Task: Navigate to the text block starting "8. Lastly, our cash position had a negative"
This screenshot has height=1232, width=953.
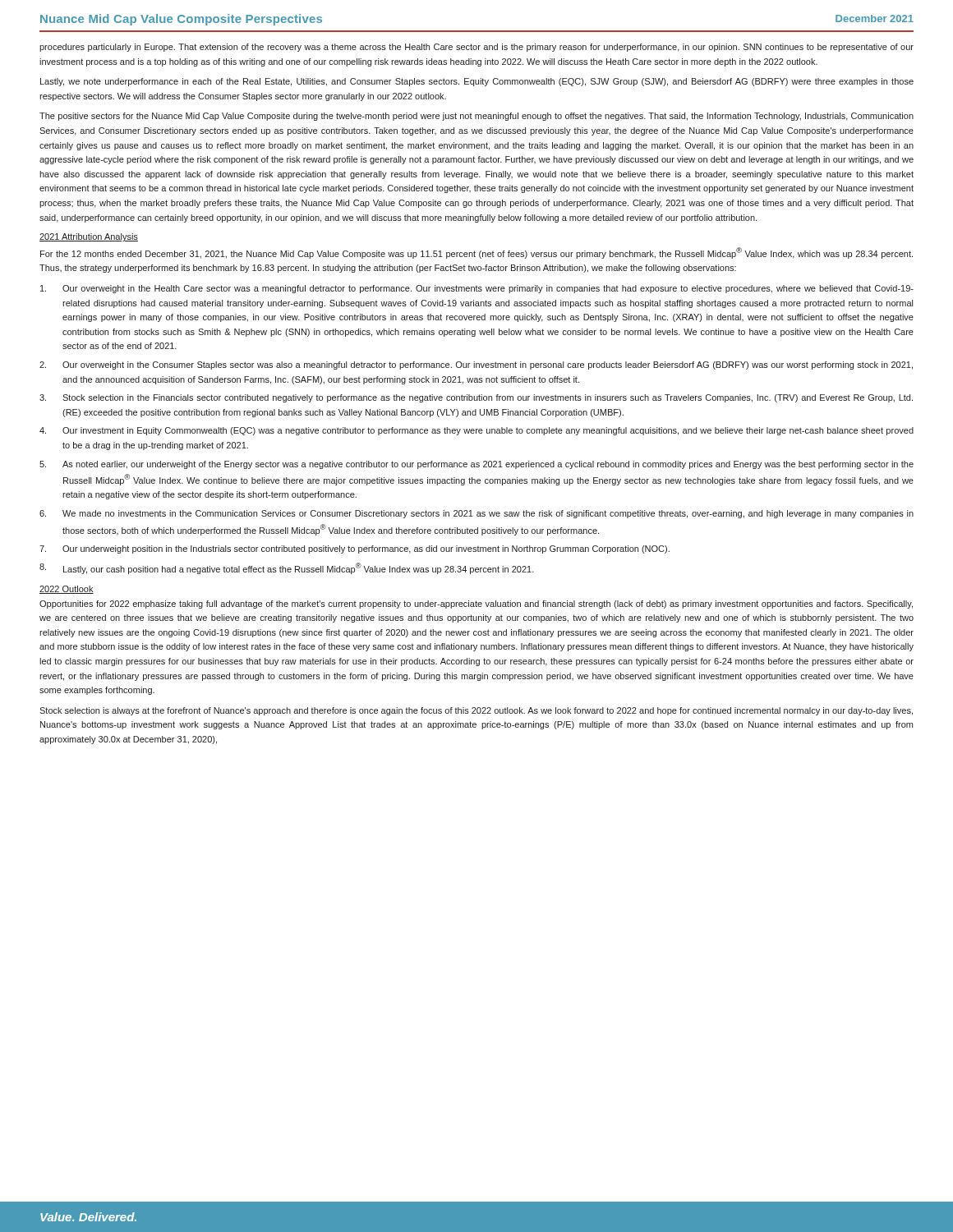Action: [476, 569]
